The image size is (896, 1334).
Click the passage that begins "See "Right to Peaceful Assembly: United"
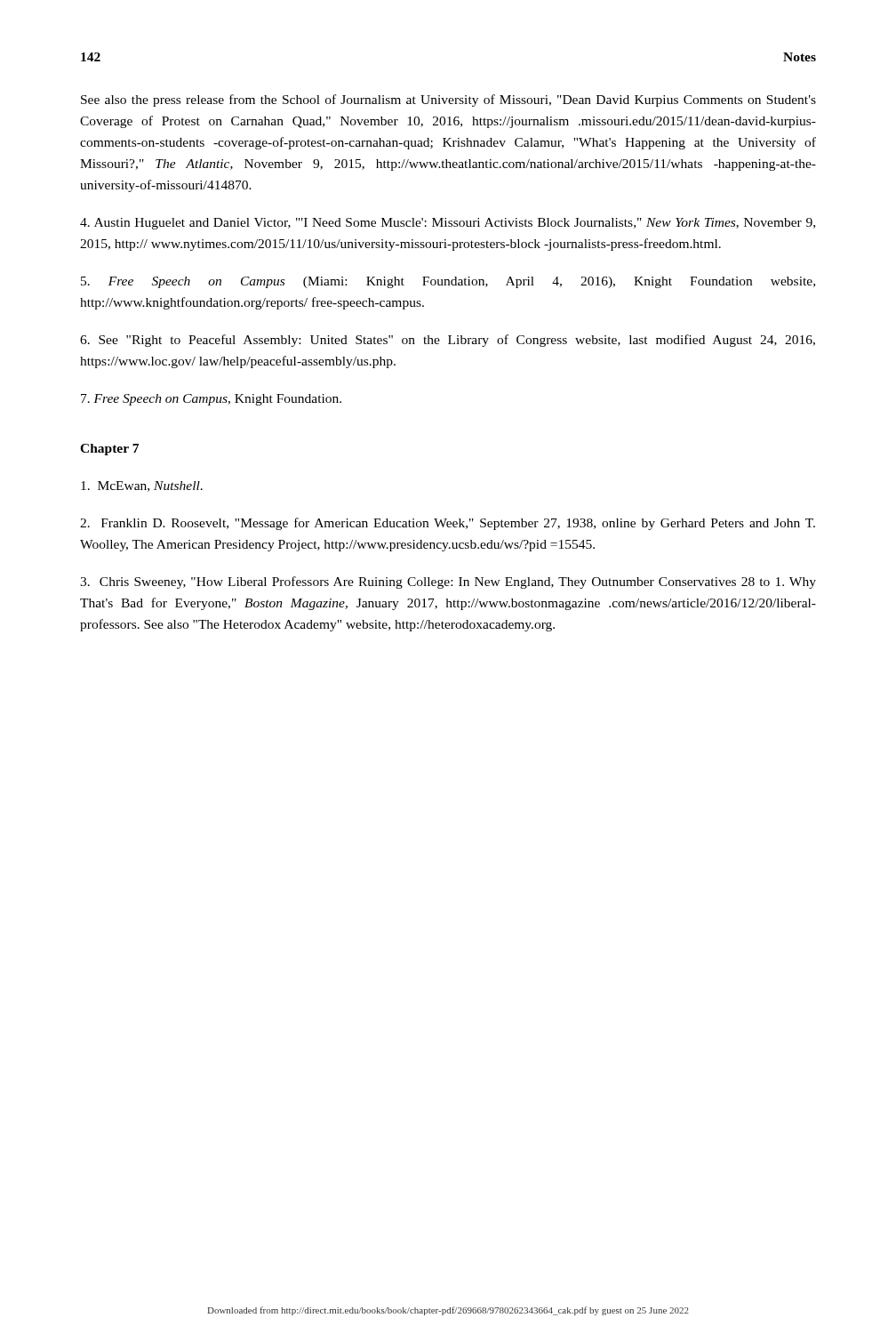[448, 350]
